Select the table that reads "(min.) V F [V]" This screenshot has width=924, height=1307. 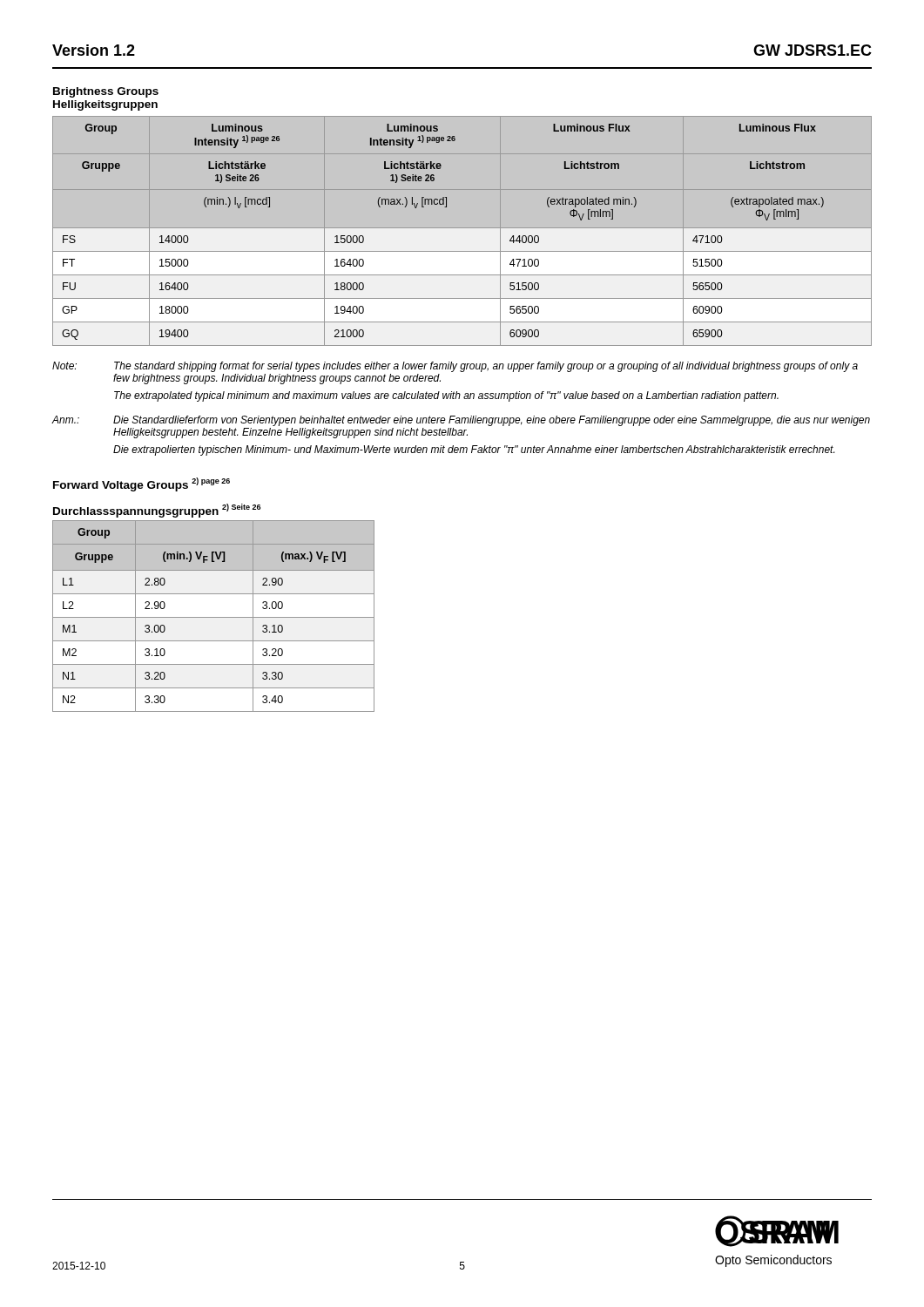(462, 616)
